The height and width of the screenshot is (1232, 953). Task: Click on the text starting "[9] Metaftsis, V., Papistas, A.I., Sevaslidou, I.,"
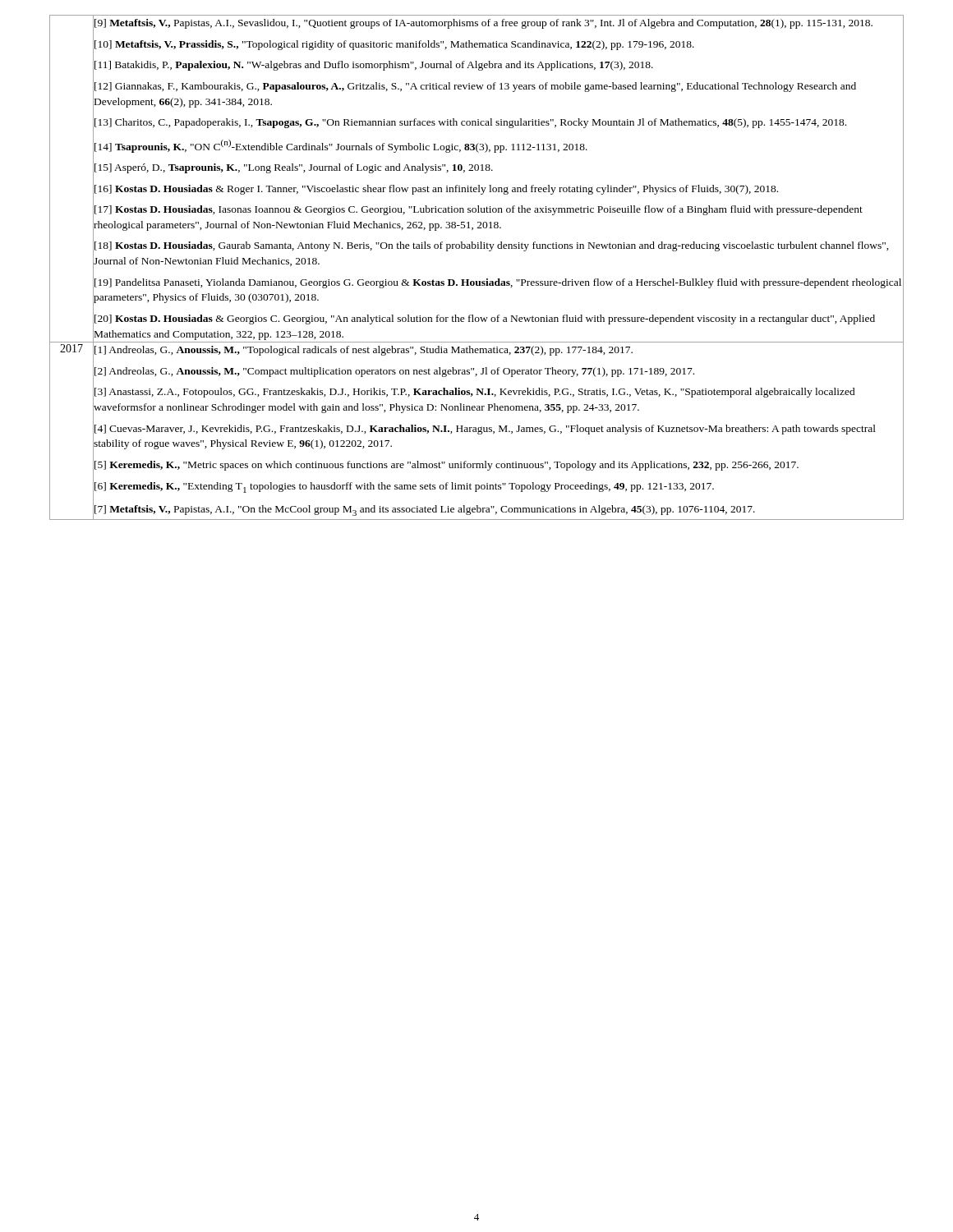tap(483, 23)
